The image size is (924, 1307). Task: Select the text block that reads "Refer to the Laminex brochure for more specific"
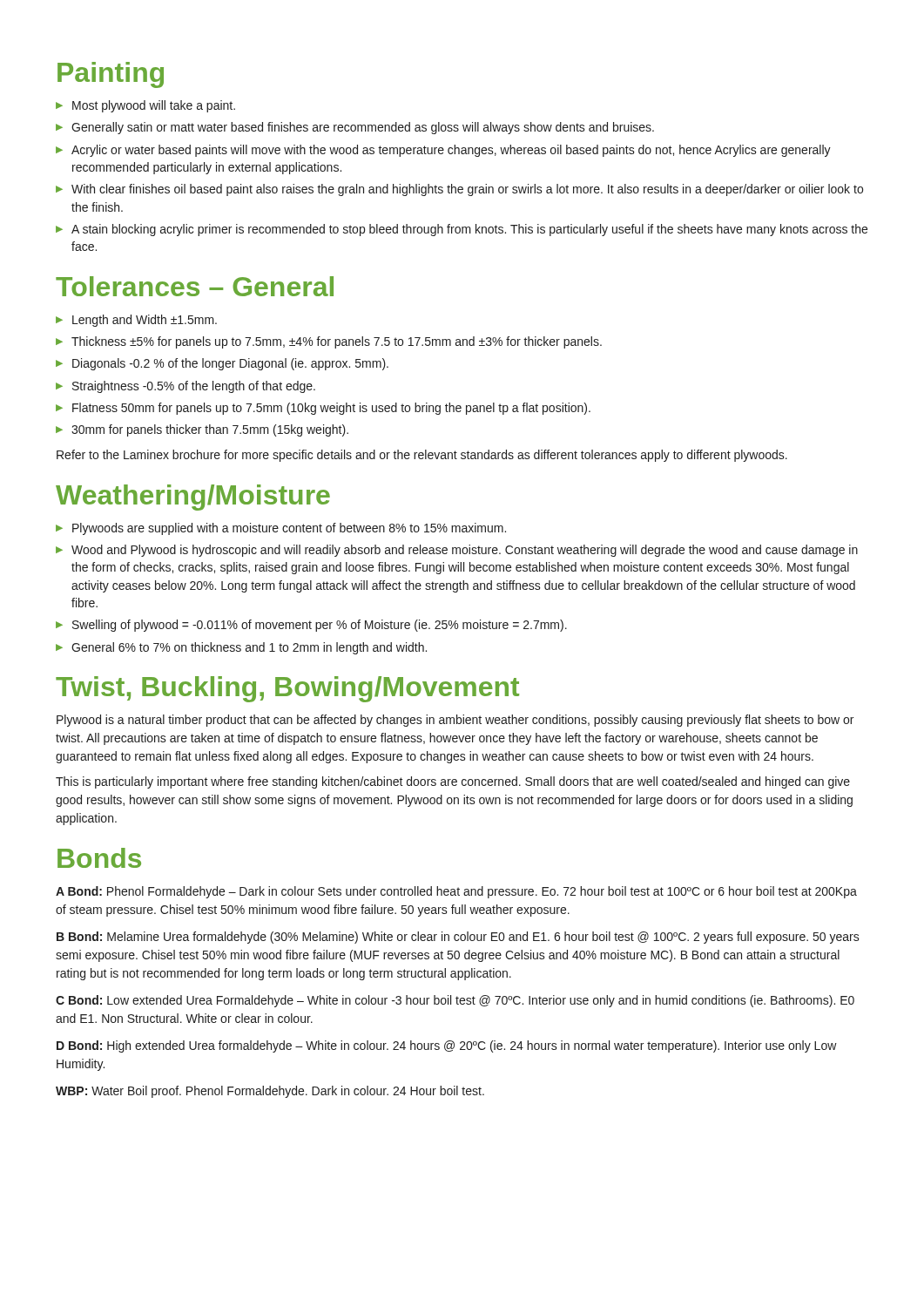coord(422,454)
